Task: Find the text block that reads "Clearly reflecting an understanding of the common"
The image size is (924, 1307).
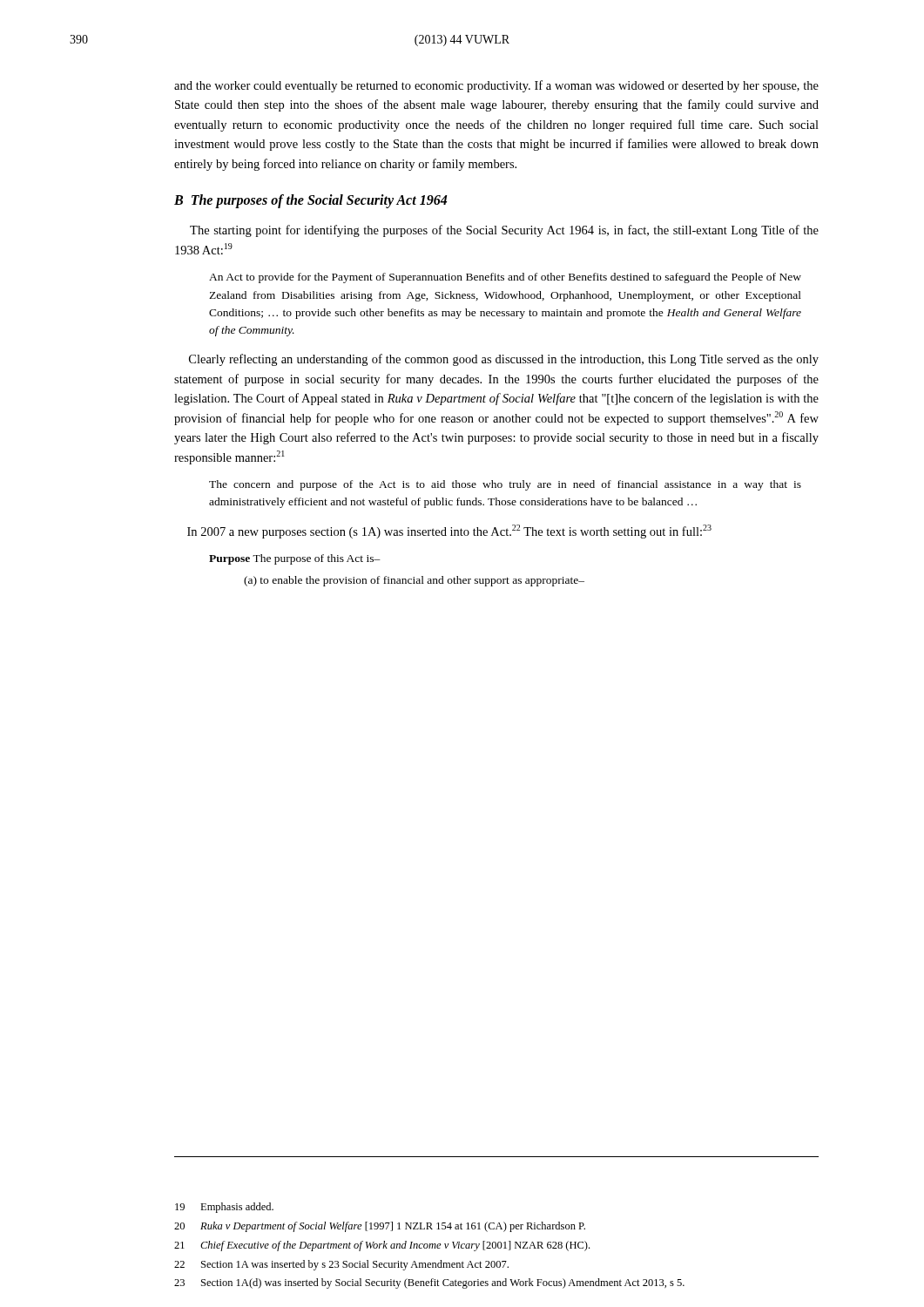Action: coord(496,408)
